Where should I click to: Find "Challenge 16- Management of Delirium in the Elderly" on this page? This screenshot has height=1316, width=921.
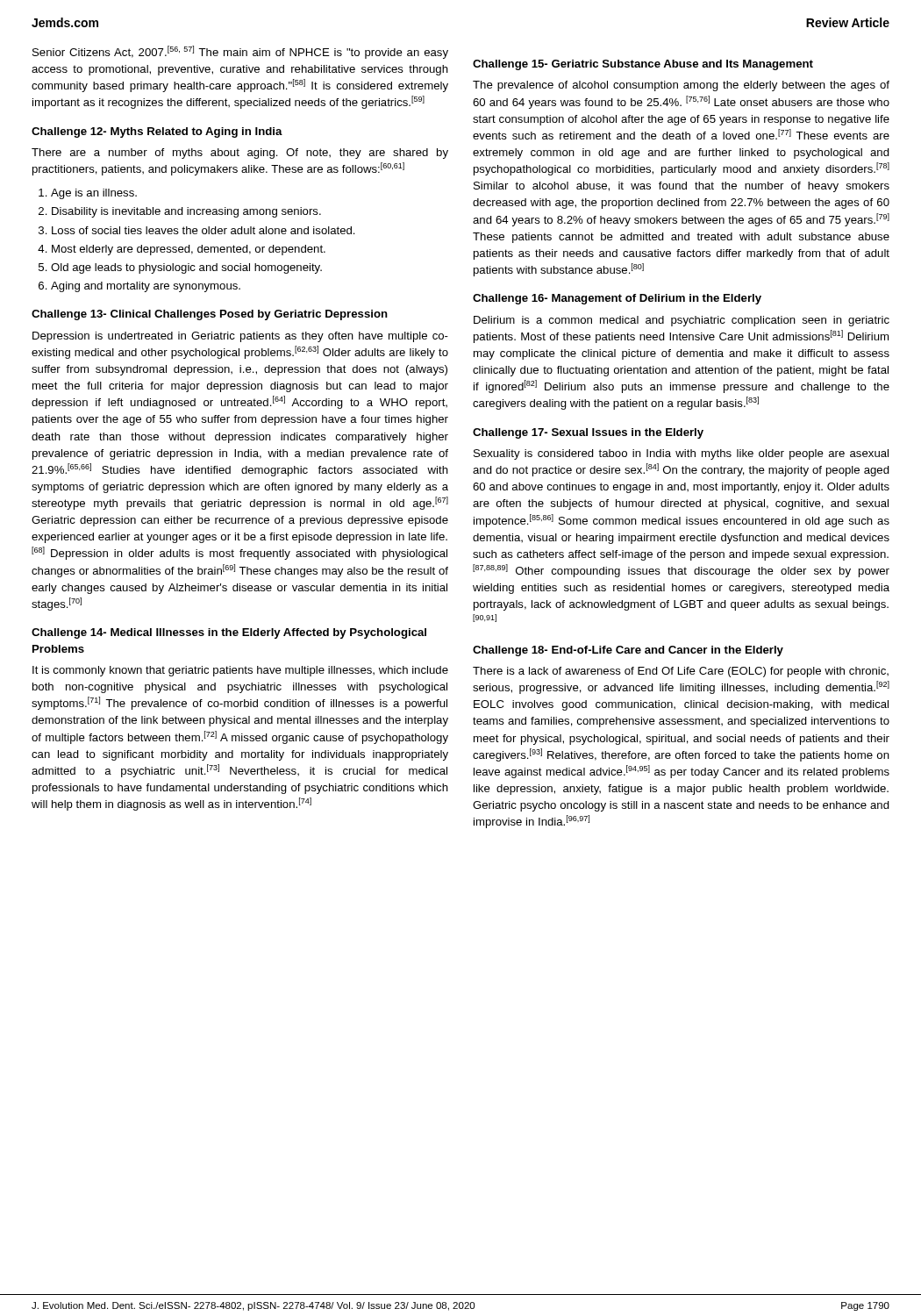617,298
